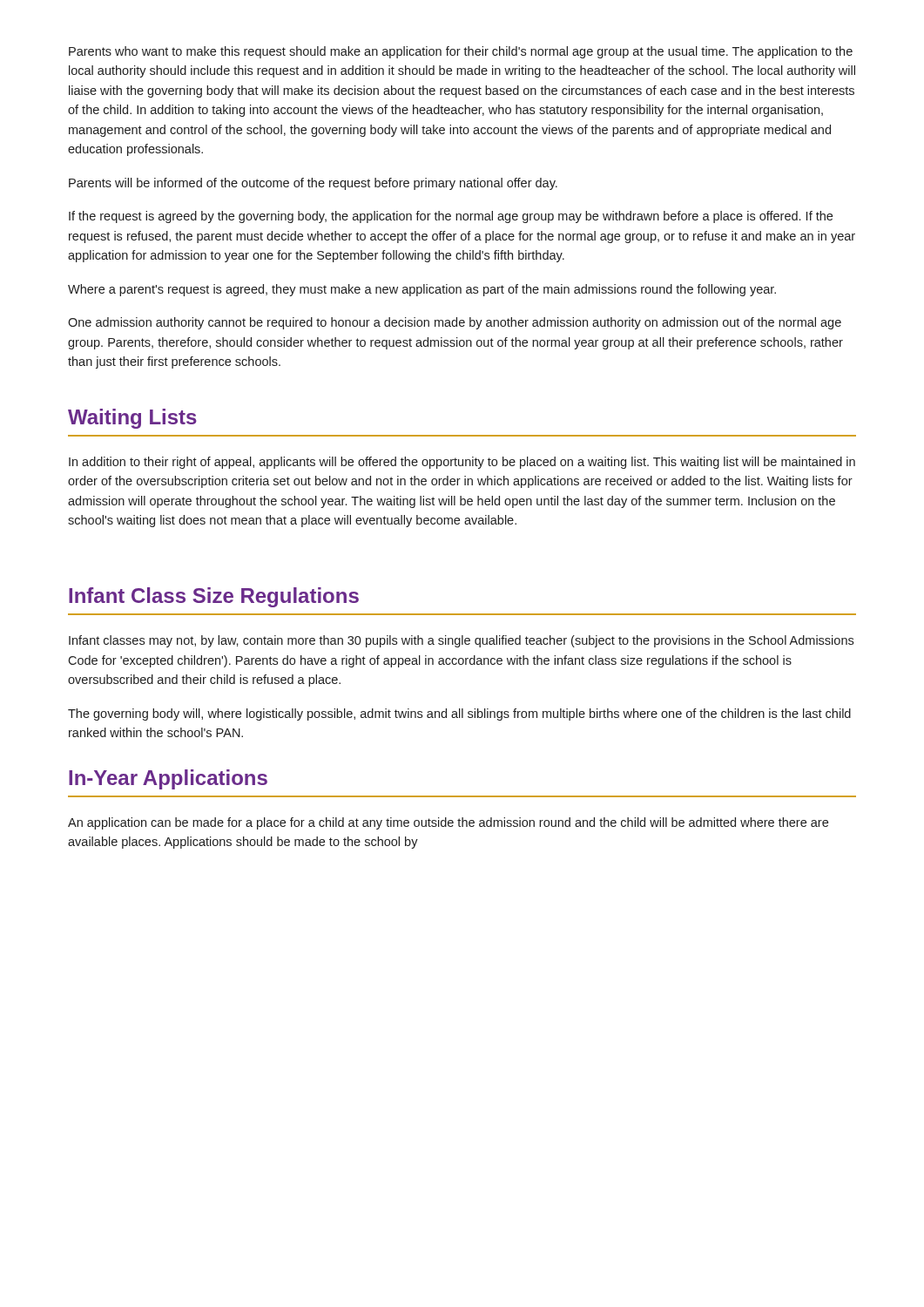The height and width of the screenshot is (1307, 924).
Task: Find the text block with the text "Parents will be"
Action: 313,183
